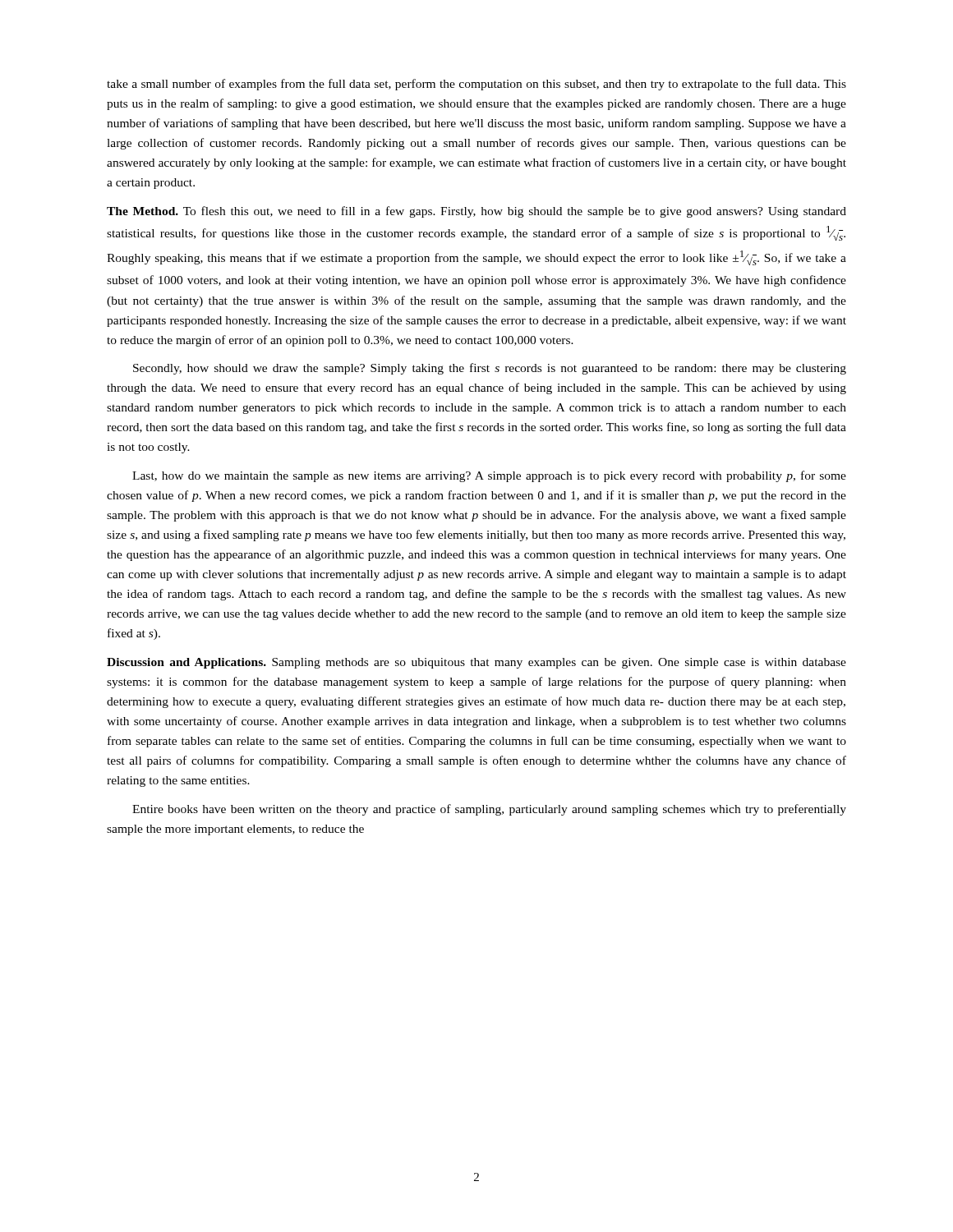Locate the element starting "The Method. To flesh this"
The image size is (953, 1232).
click(x=476, y=275)
